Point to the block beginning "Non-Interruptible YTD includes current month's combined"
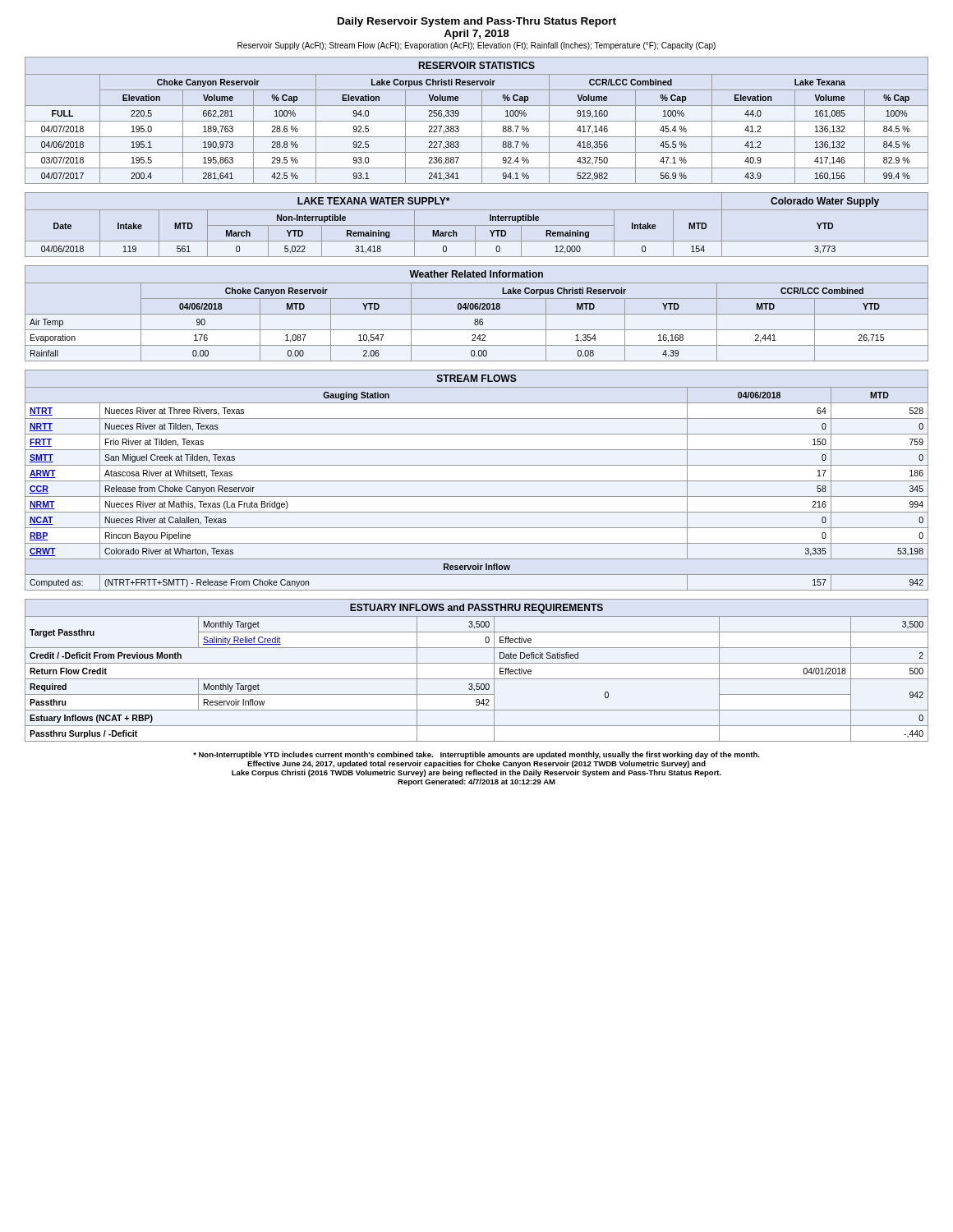The height and width of the screenshot is (1232, 953). pyautogui.click(x=476, y=768)
